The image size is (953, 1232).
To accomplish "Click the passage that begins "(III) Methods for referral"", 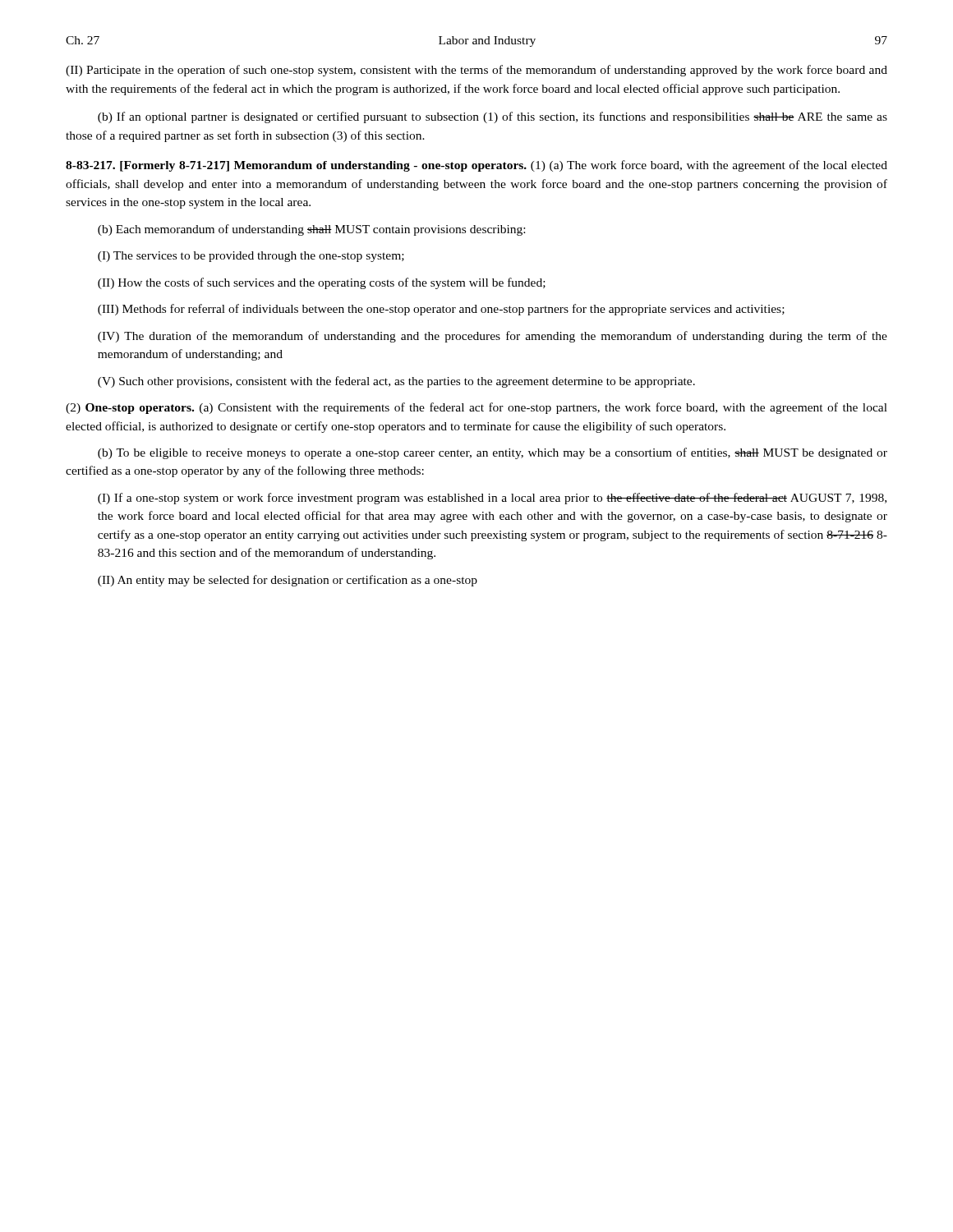I will 492,309.
